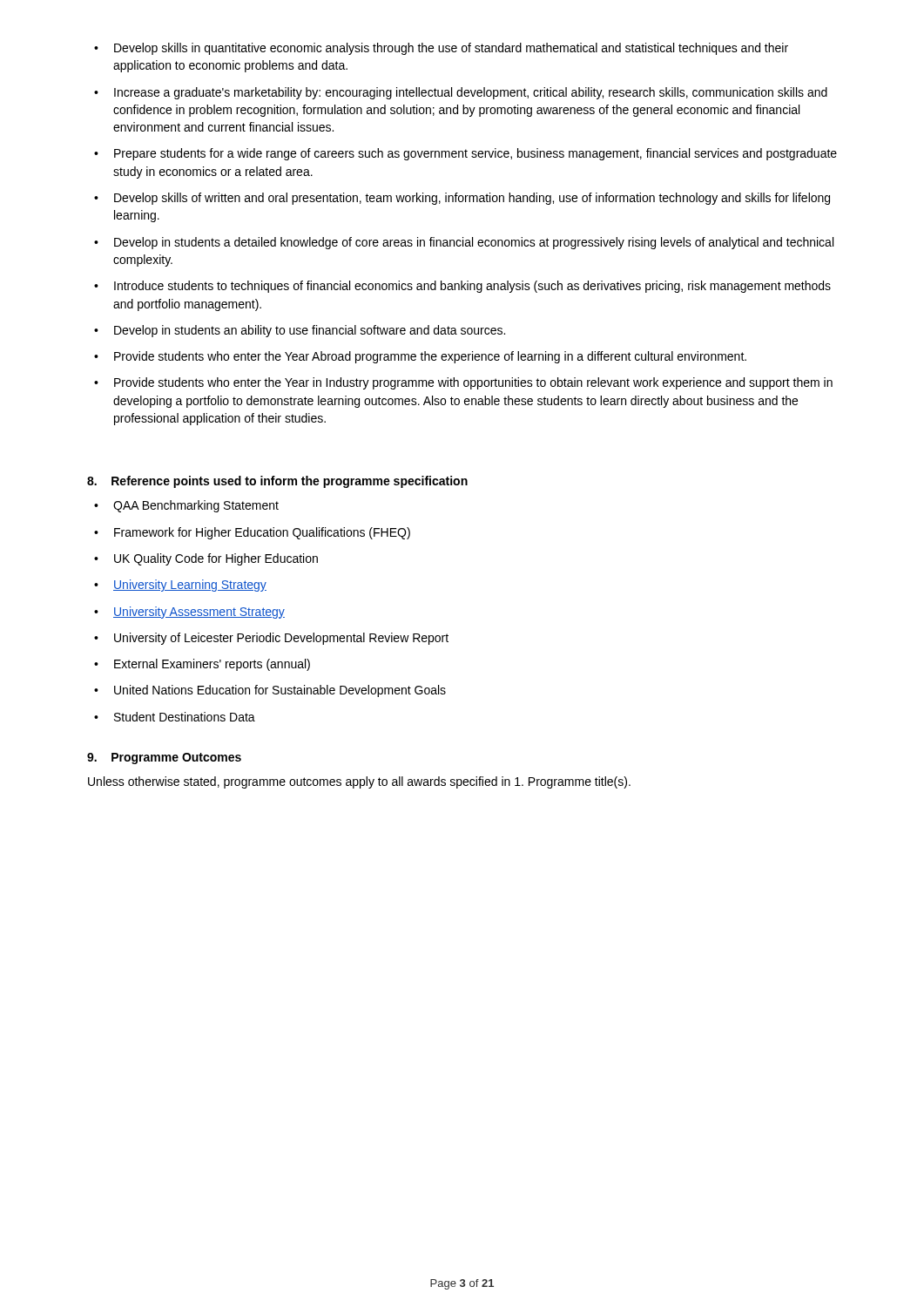The image size is (924, 1307).
Task: Point to the block beginning "Develop in students an ability to use"
Action: coord(466,330)
